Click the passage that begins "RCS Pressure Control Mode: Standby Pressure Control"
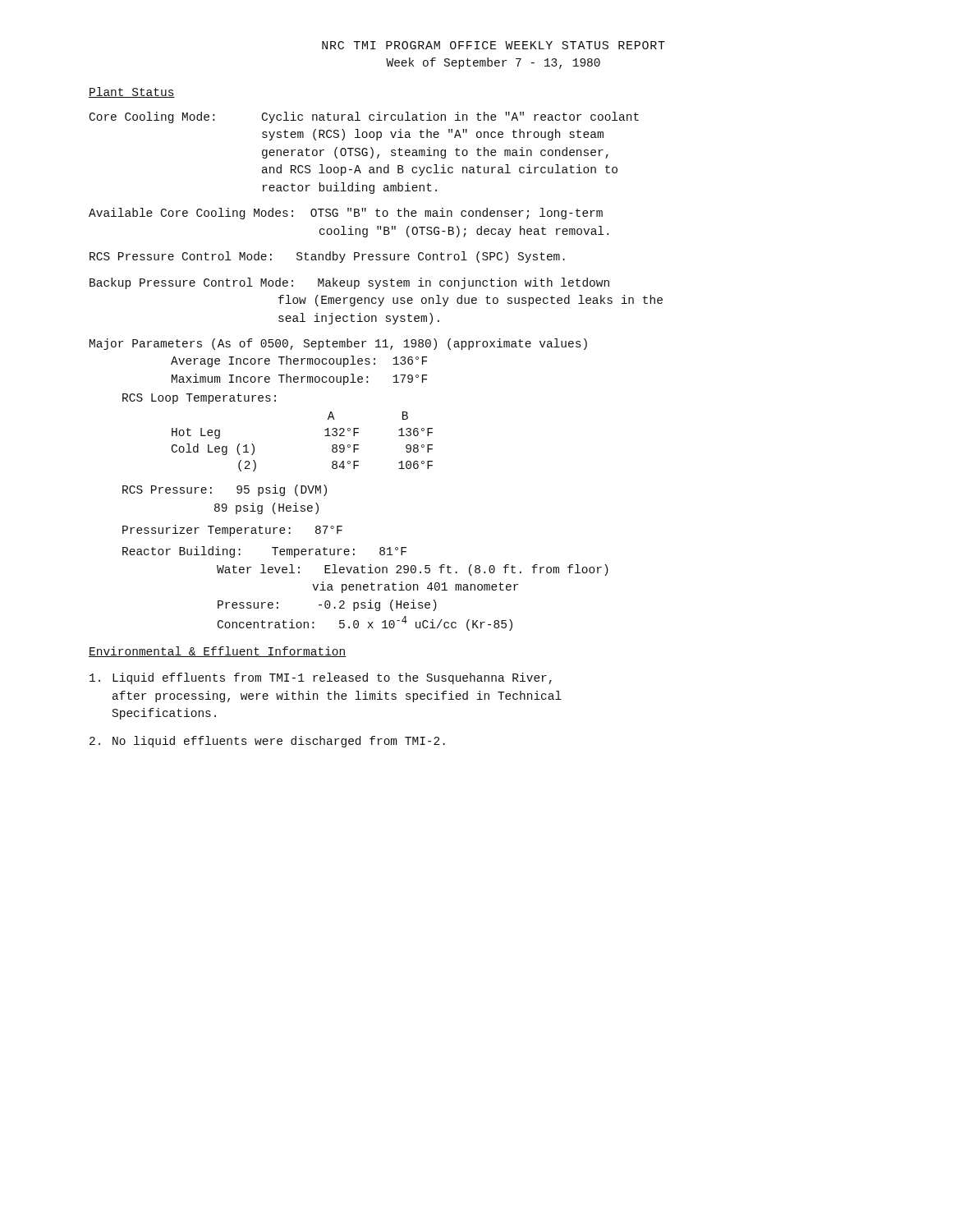The image size is (964, 1232). pyautogui.click(x=328, y=257)
